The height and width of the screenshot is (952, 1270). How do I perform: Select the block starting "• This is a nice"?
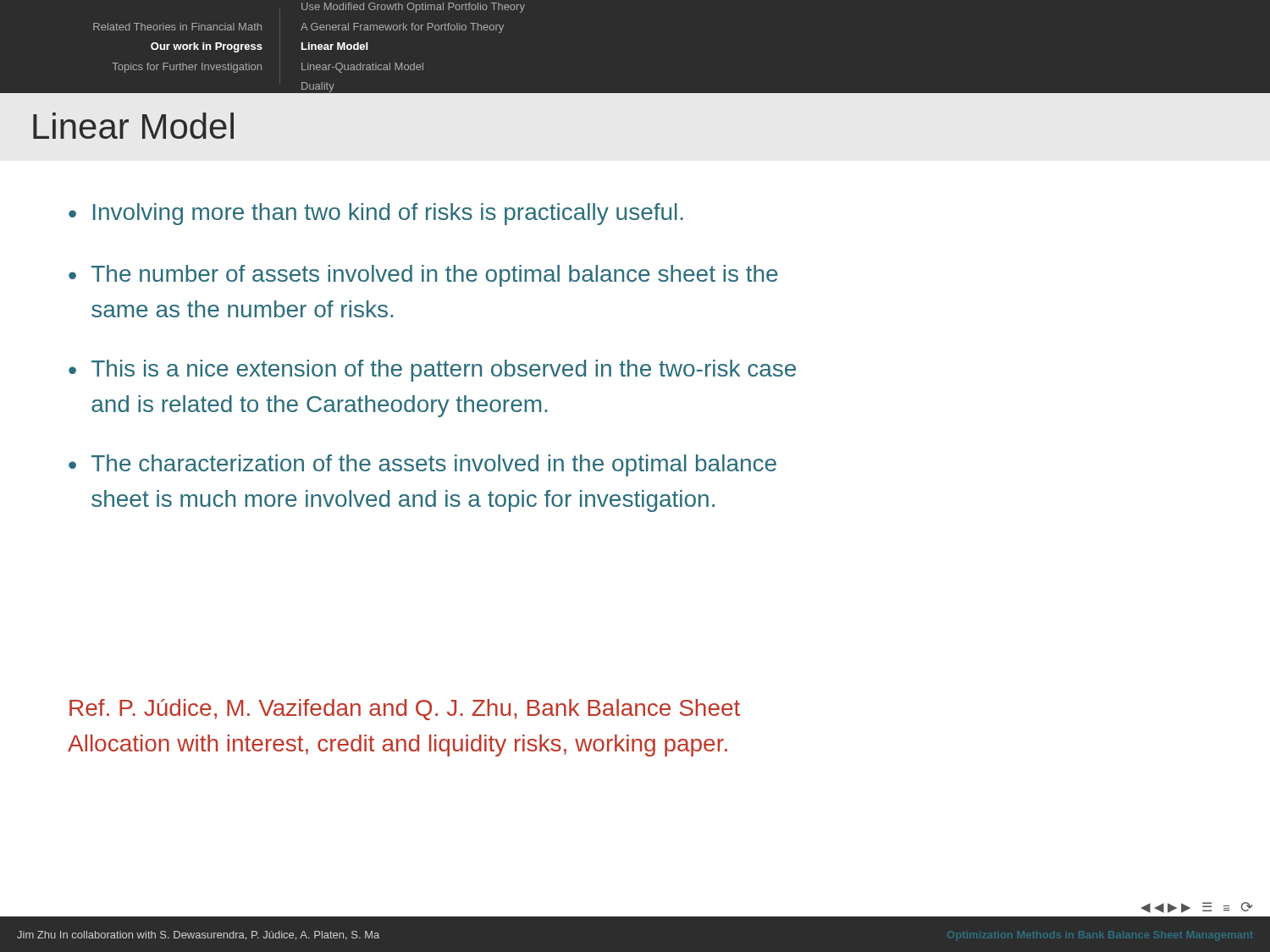(x=432, y=387)
